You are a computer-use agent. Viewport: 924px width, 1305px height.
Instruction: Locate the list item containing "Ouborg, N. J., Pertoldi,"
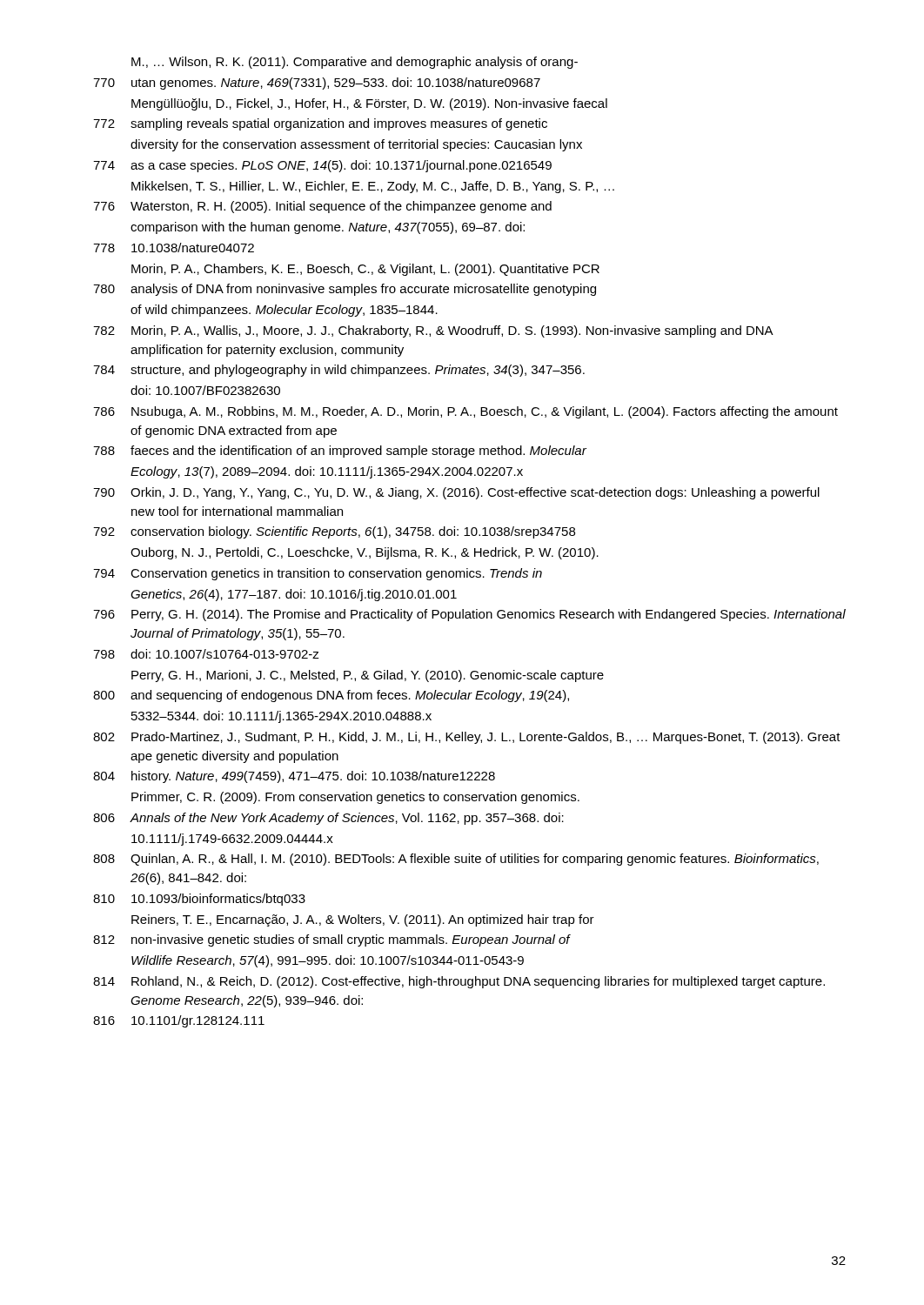pyautogui.click(x=462, y=552)
